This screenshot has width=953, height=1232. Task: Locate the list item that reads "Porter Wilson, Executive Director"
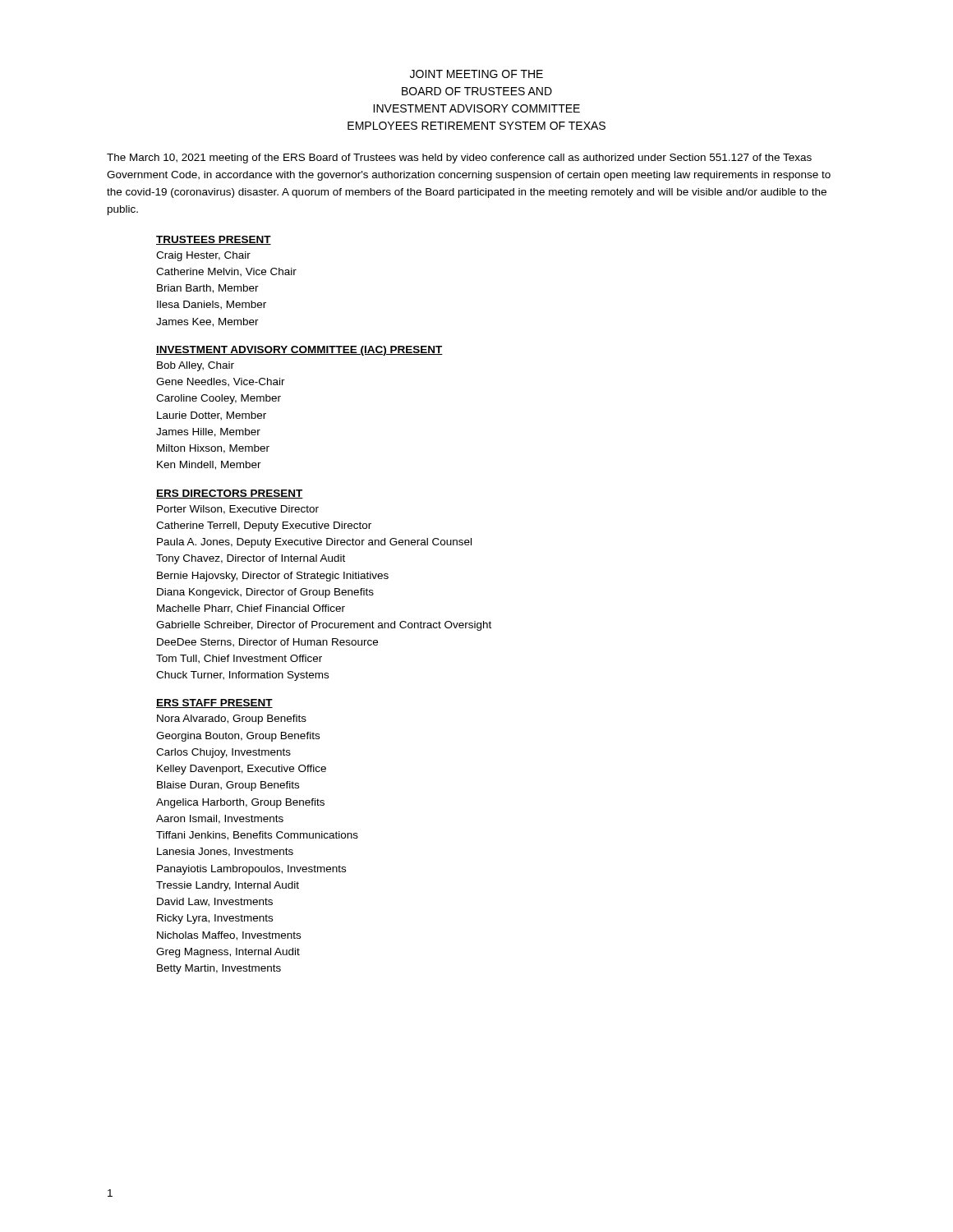pyautogui.click(x=237, y=509)
